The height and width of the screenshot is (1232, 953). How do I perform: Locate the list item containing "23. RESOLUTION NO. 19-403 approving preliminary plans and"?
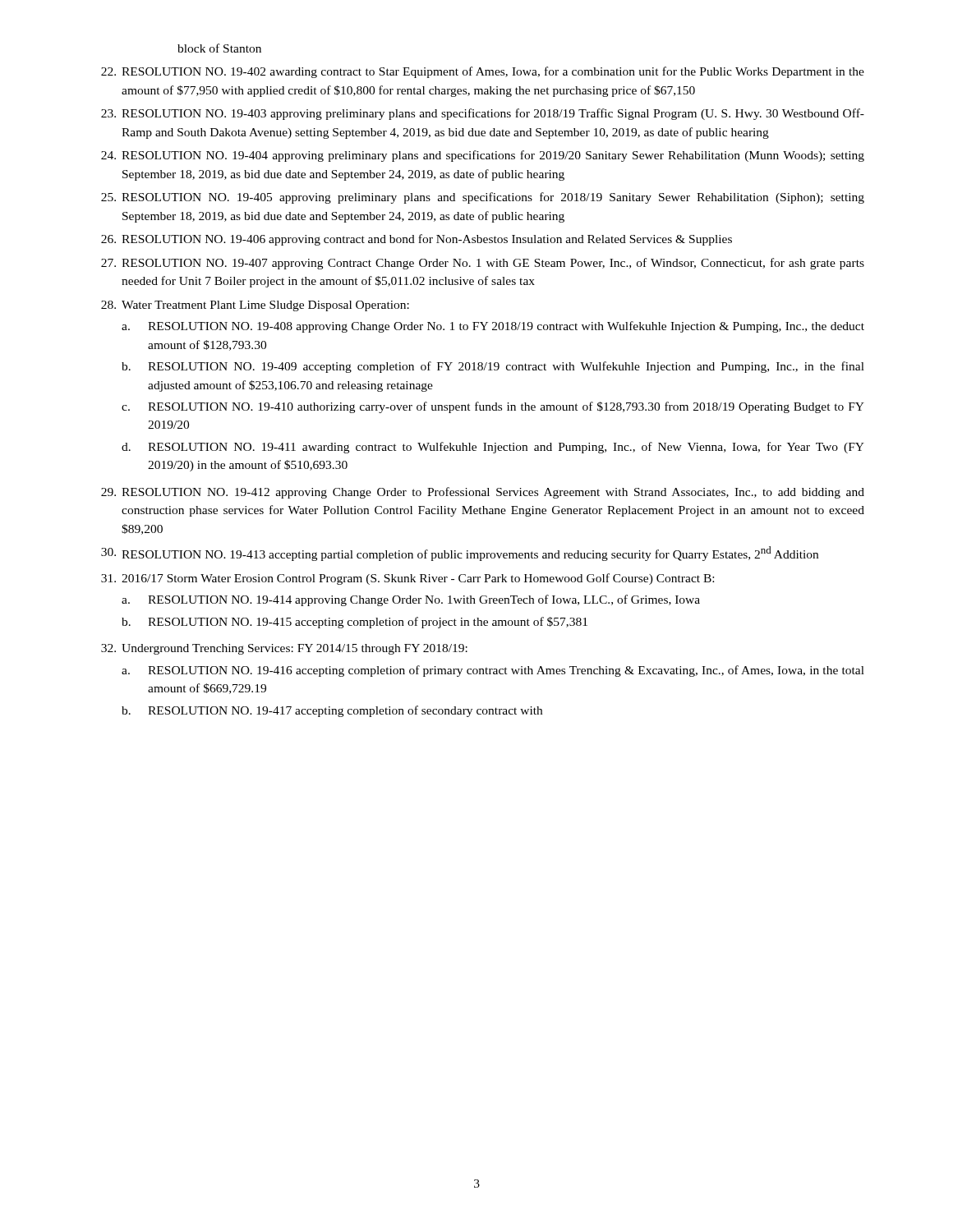click(476, 123)
